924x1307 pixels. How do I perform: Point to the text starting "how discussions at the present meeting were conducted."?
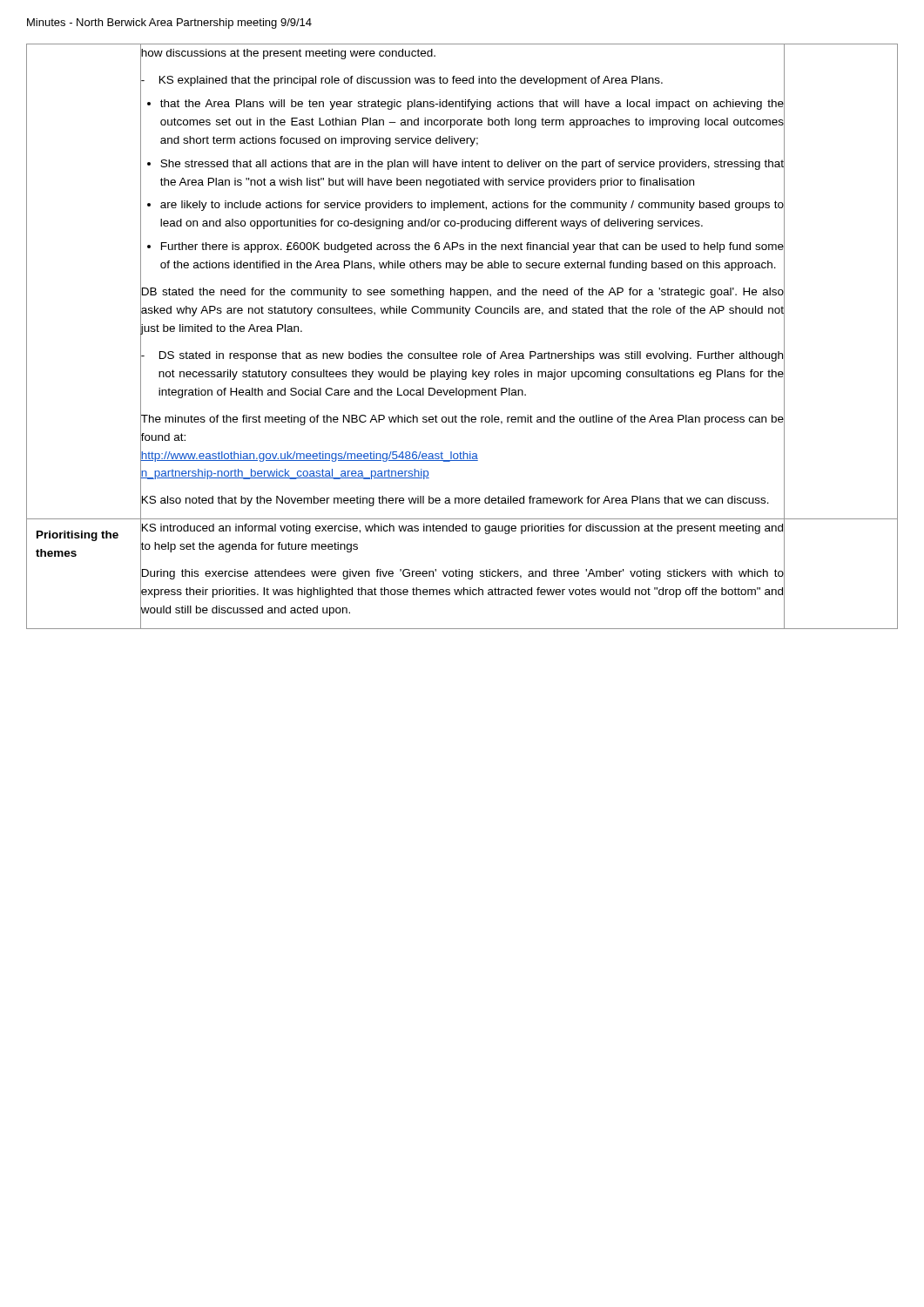pyautogui.click(x=462, y=277)
